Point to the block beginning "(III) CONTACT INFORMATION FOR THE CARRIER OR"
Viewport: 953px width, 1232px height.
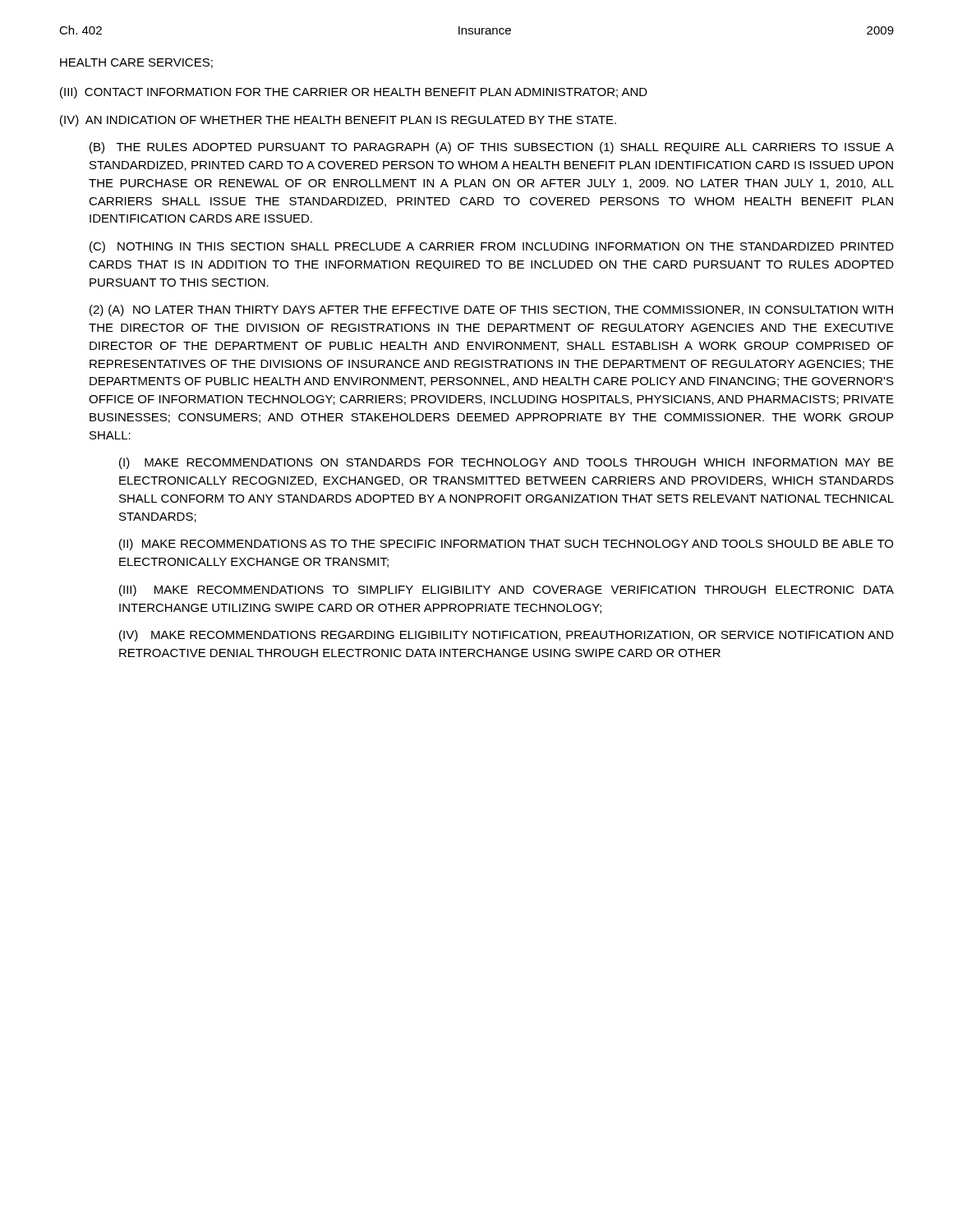(476, 92)
